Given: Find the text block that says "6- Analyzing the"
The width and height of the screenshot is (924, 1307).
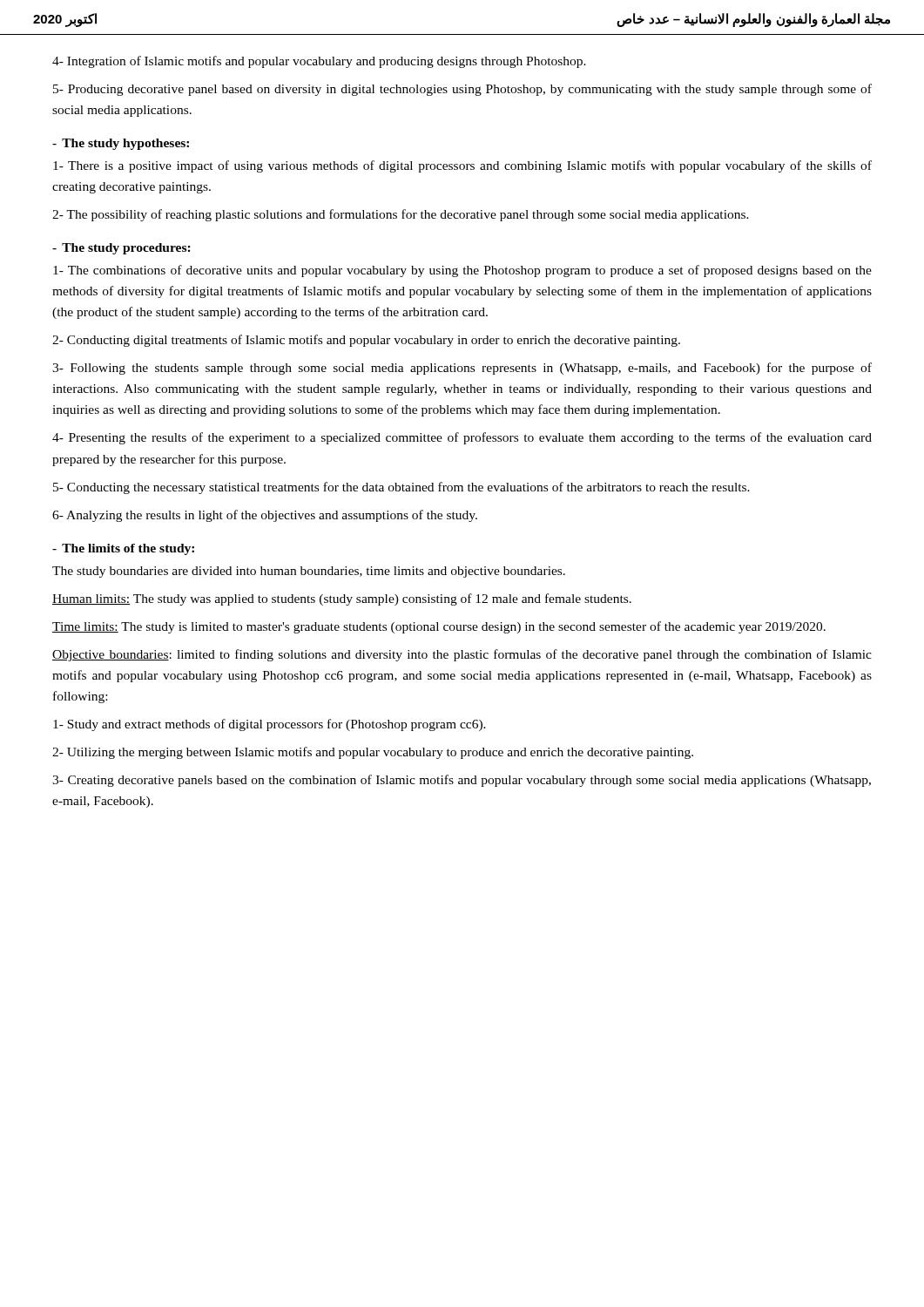Looking at the screenshot, I should click(265, 514).
